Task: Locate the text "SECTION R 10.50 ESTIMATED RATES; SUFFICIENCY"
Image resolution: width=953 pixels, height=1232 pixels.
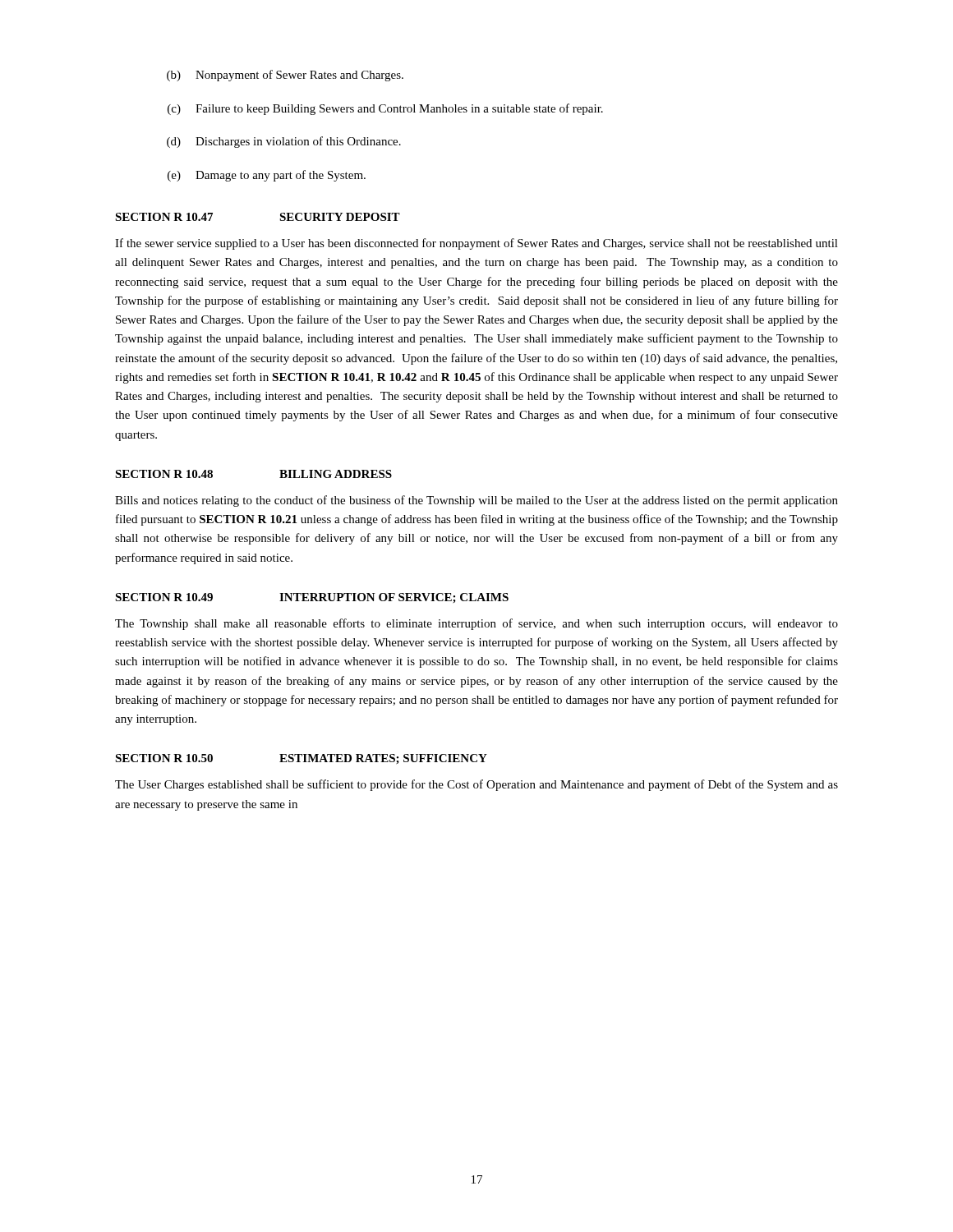Action: [301, 759]
